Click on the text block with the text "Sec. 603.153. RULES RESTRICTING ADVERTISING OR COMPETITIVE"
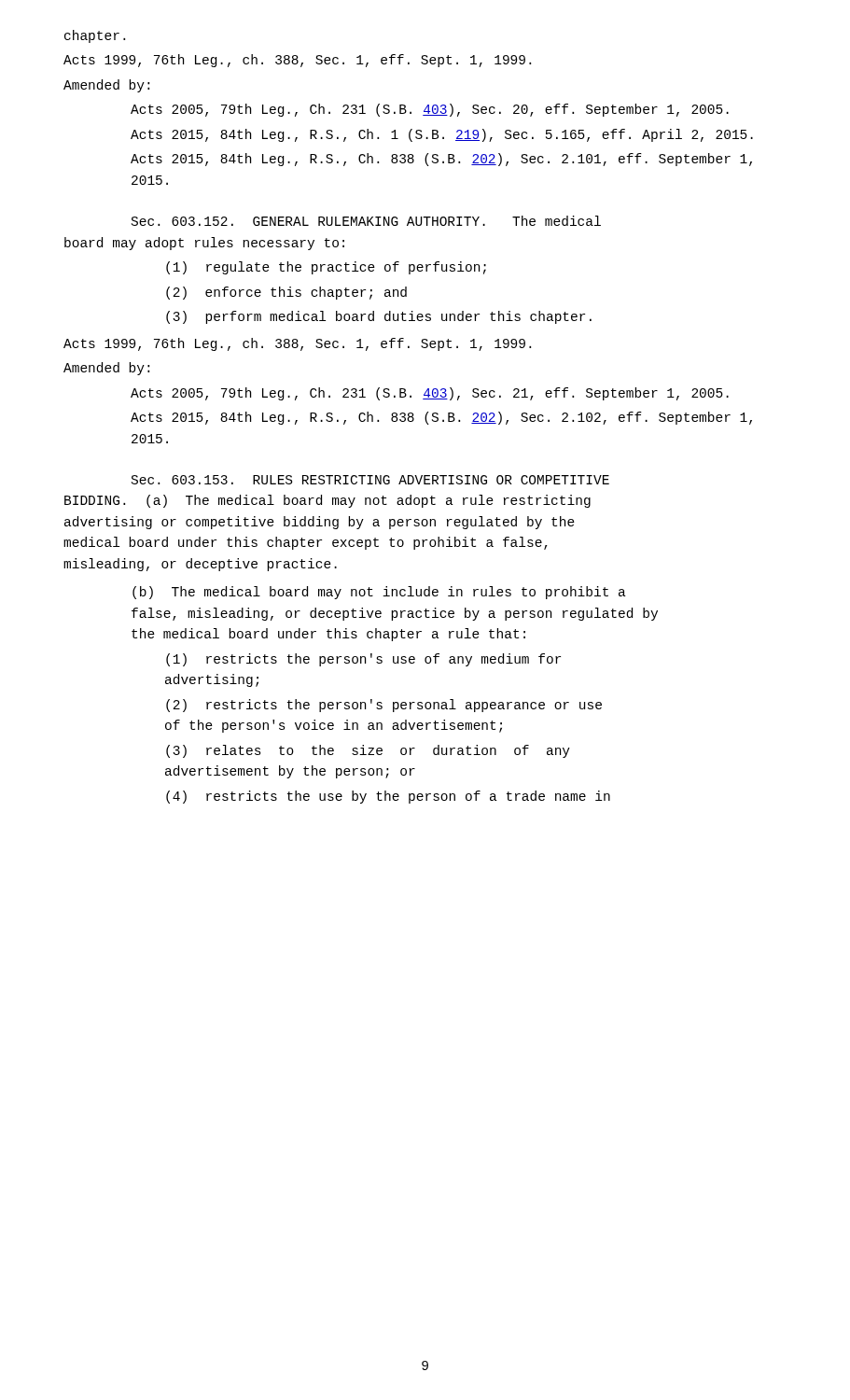 [337, 523]
